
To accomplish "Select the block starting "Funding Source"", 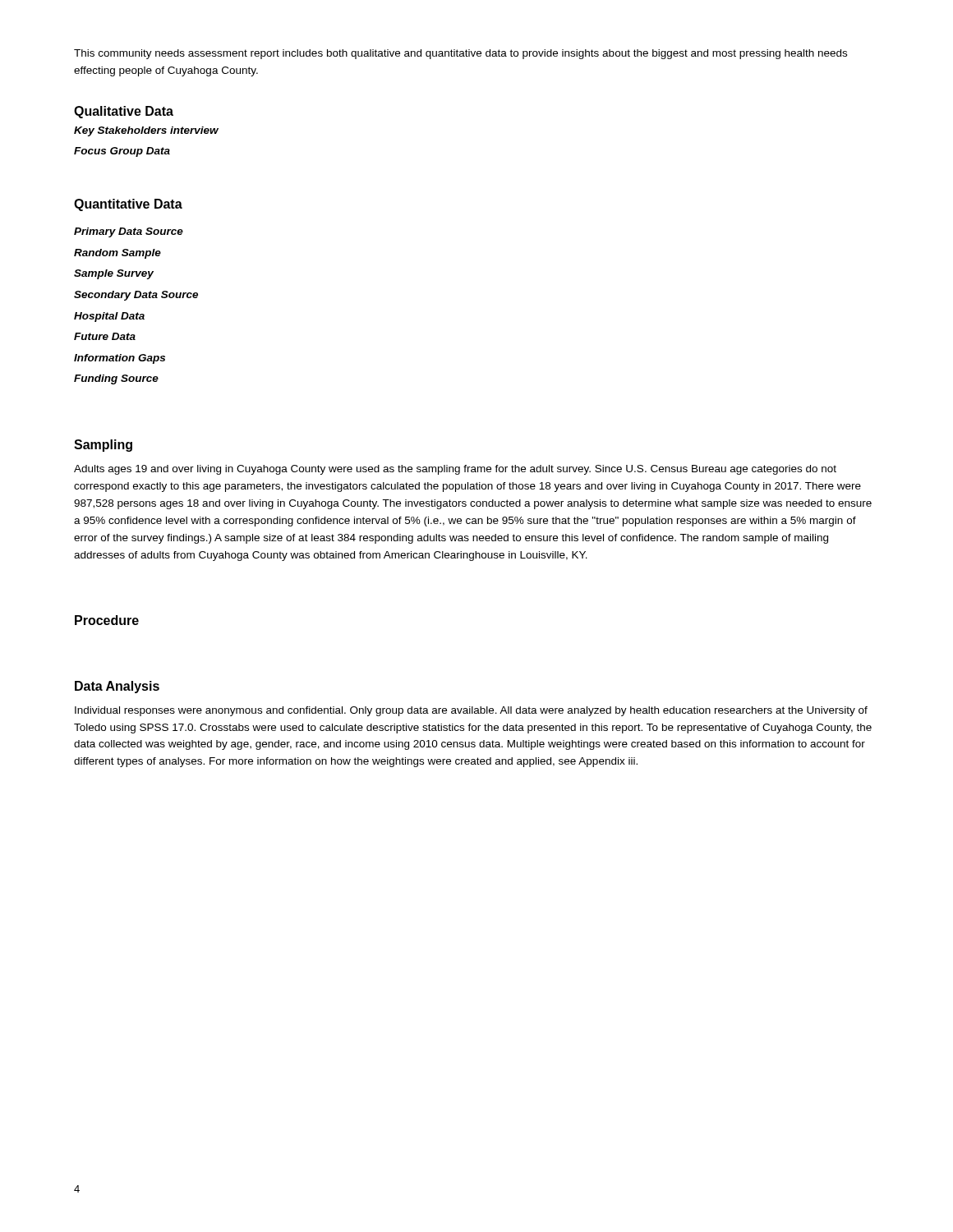I will (116, 379).
